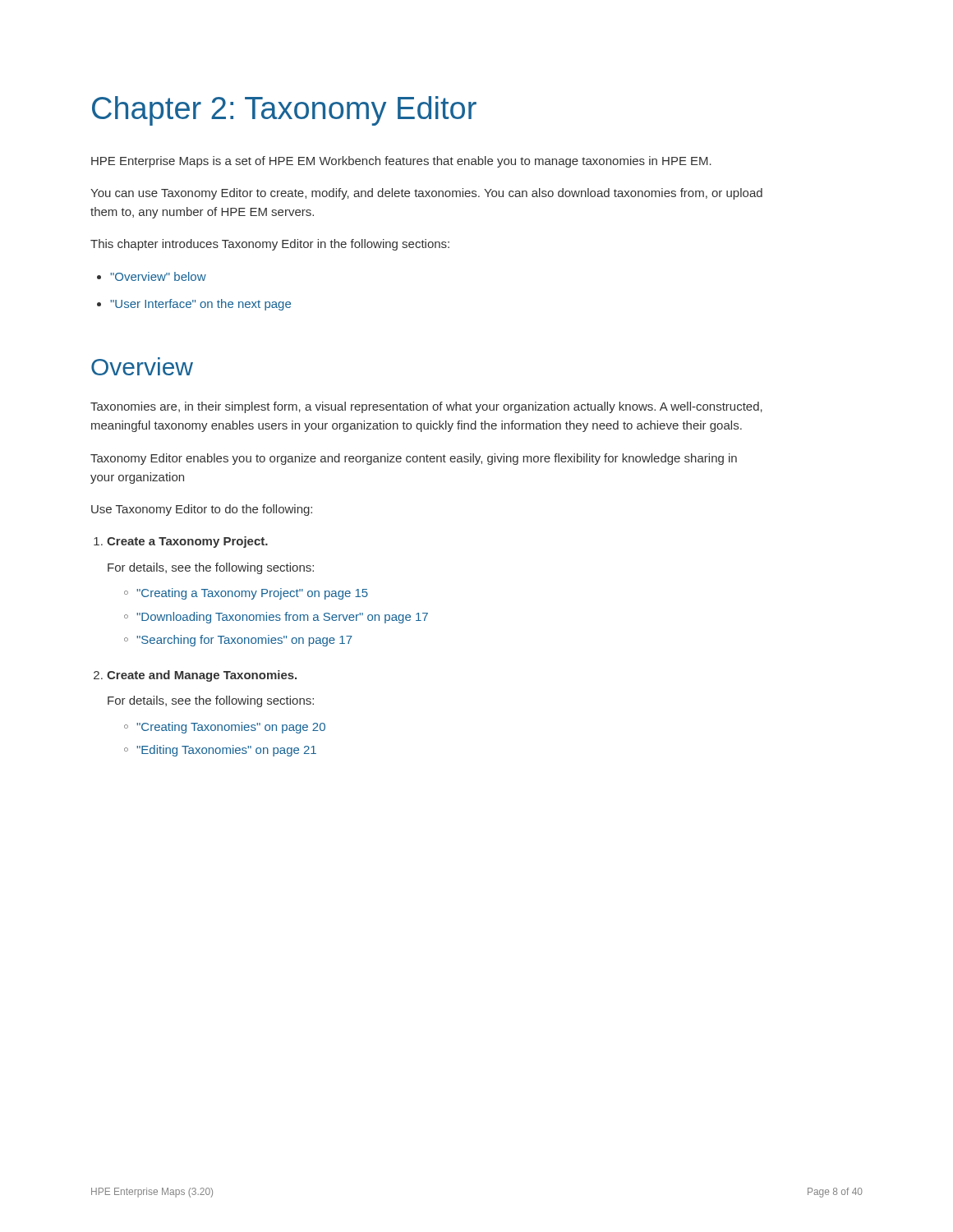This screenshot has height=1232, width=953.
Task: Select the passage starting "You can use Taxonomy Editor"
Action: tap(427, 202)
